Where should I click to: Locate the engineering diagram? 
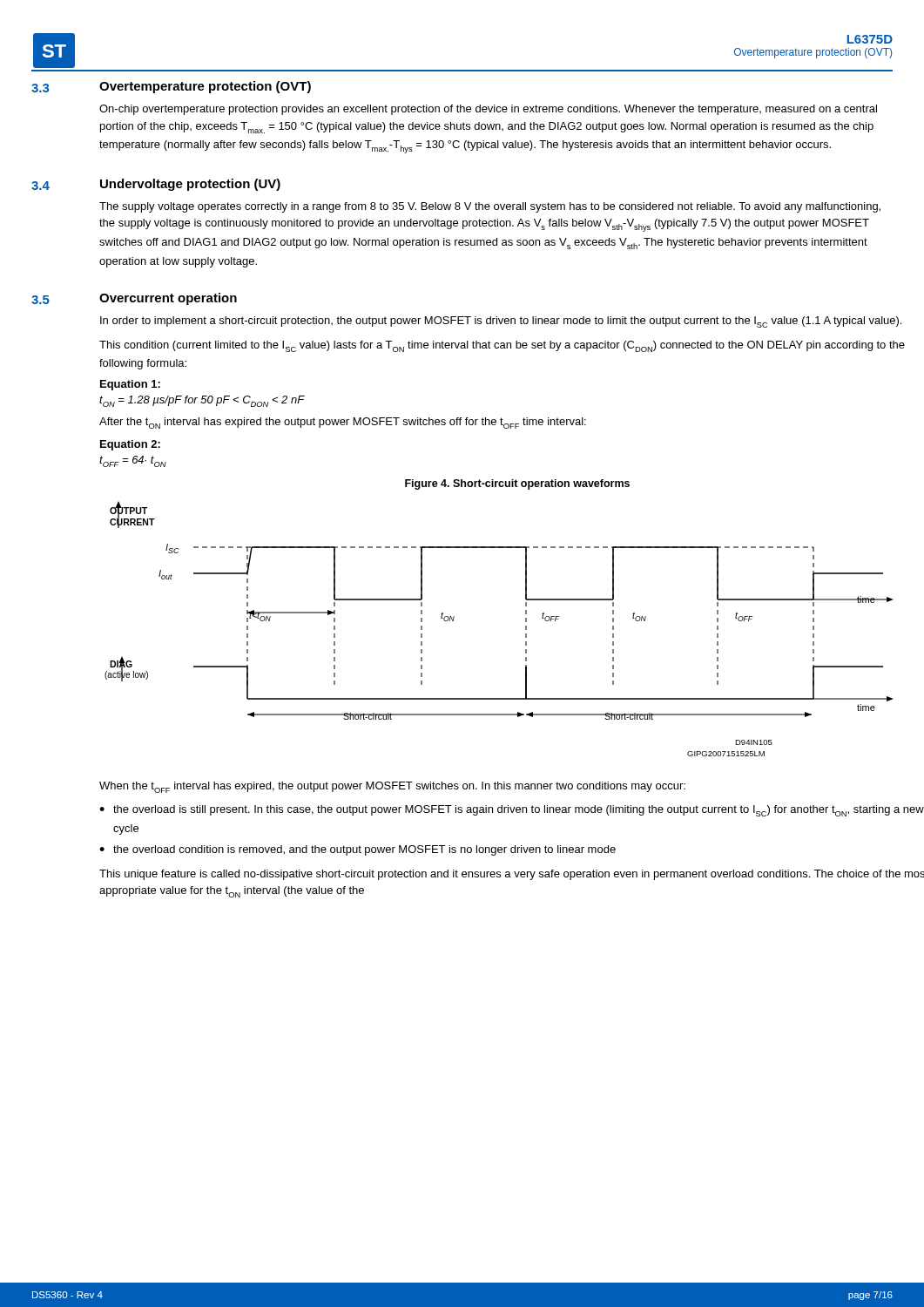[512, 631]
